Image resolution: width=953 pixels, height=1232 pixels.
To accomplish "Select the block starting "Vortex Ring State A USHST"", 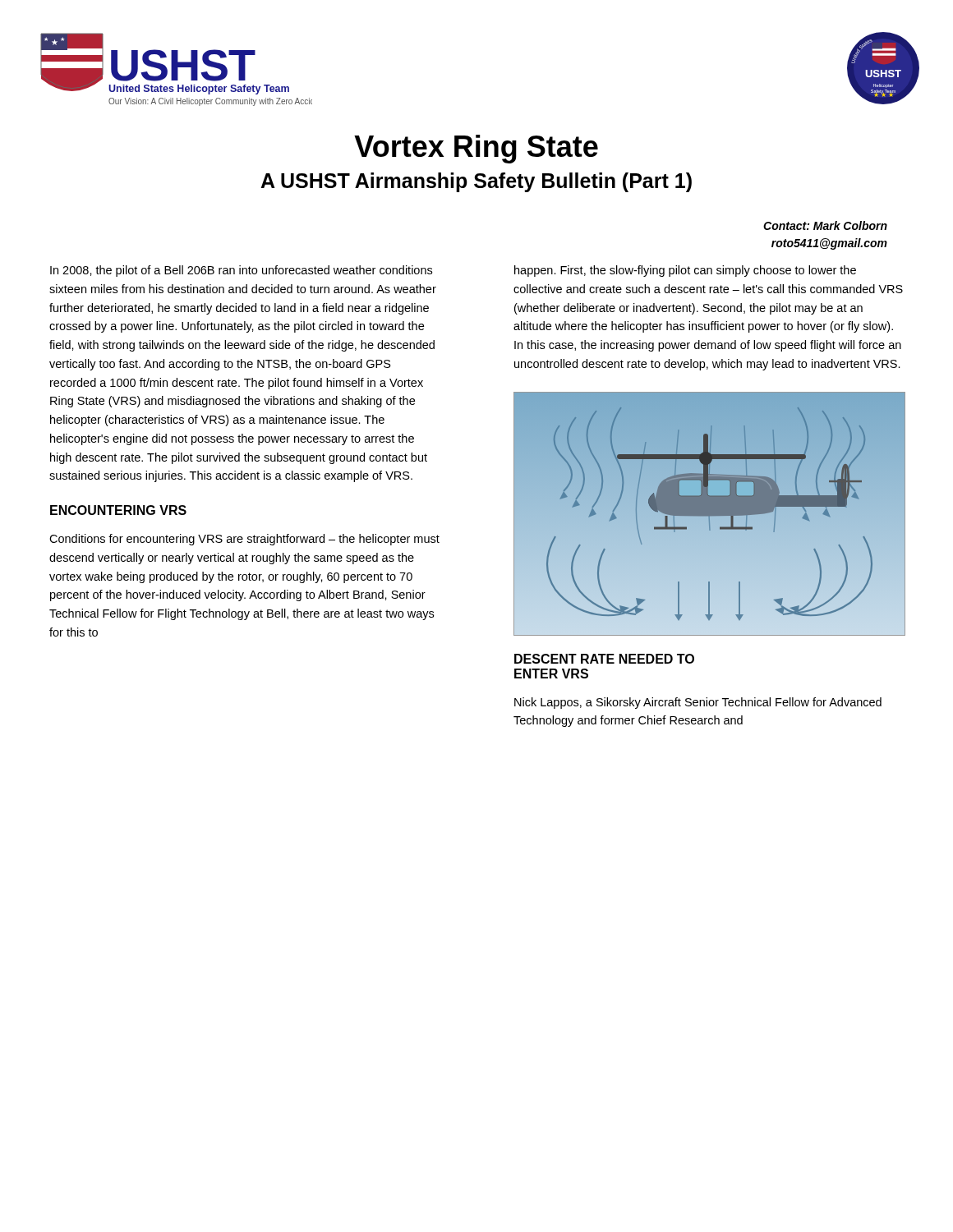I will 476,161.
